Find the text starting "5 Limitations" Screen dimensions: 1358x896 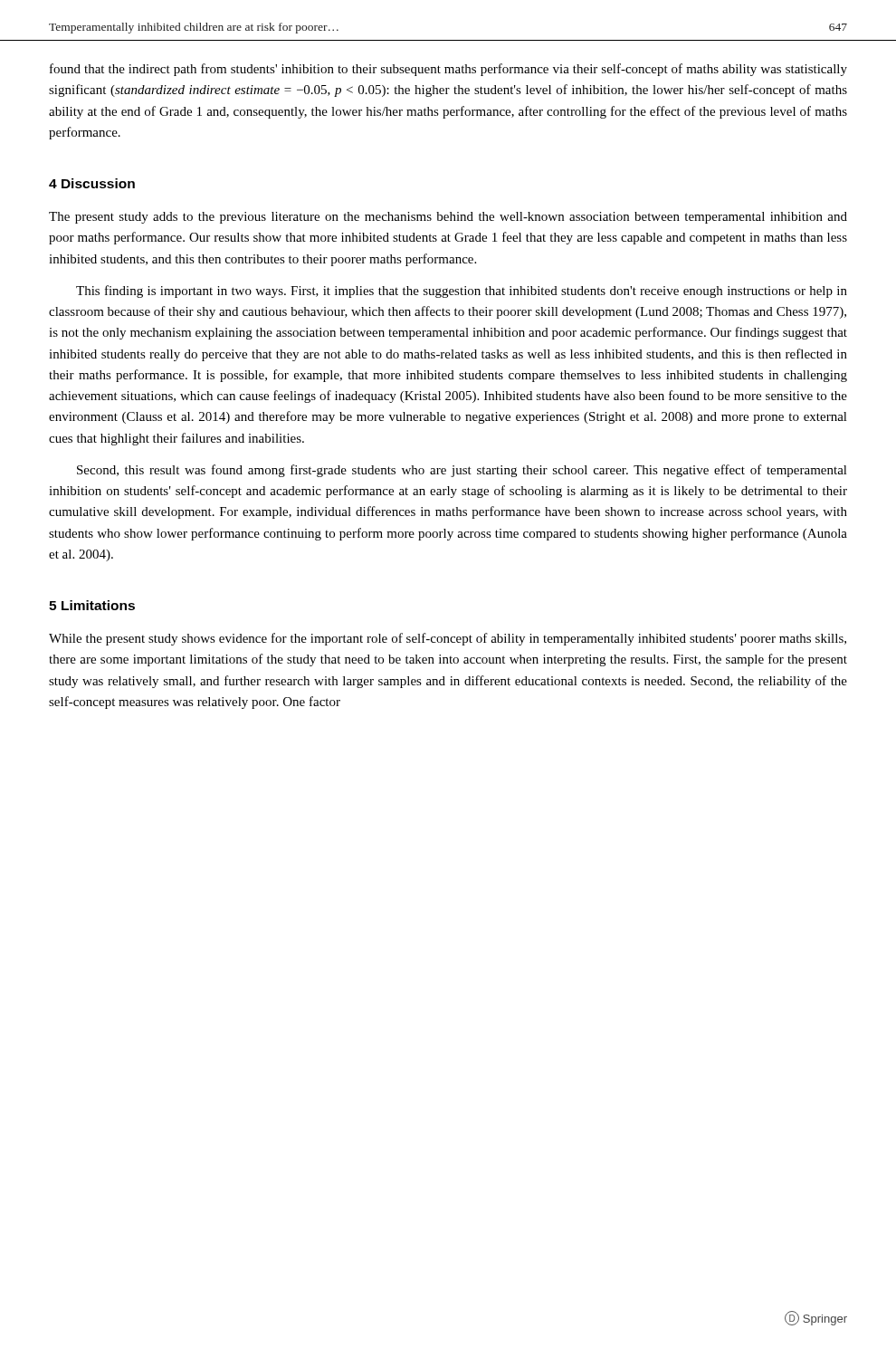pyautogui.click(x=92, y=605)
